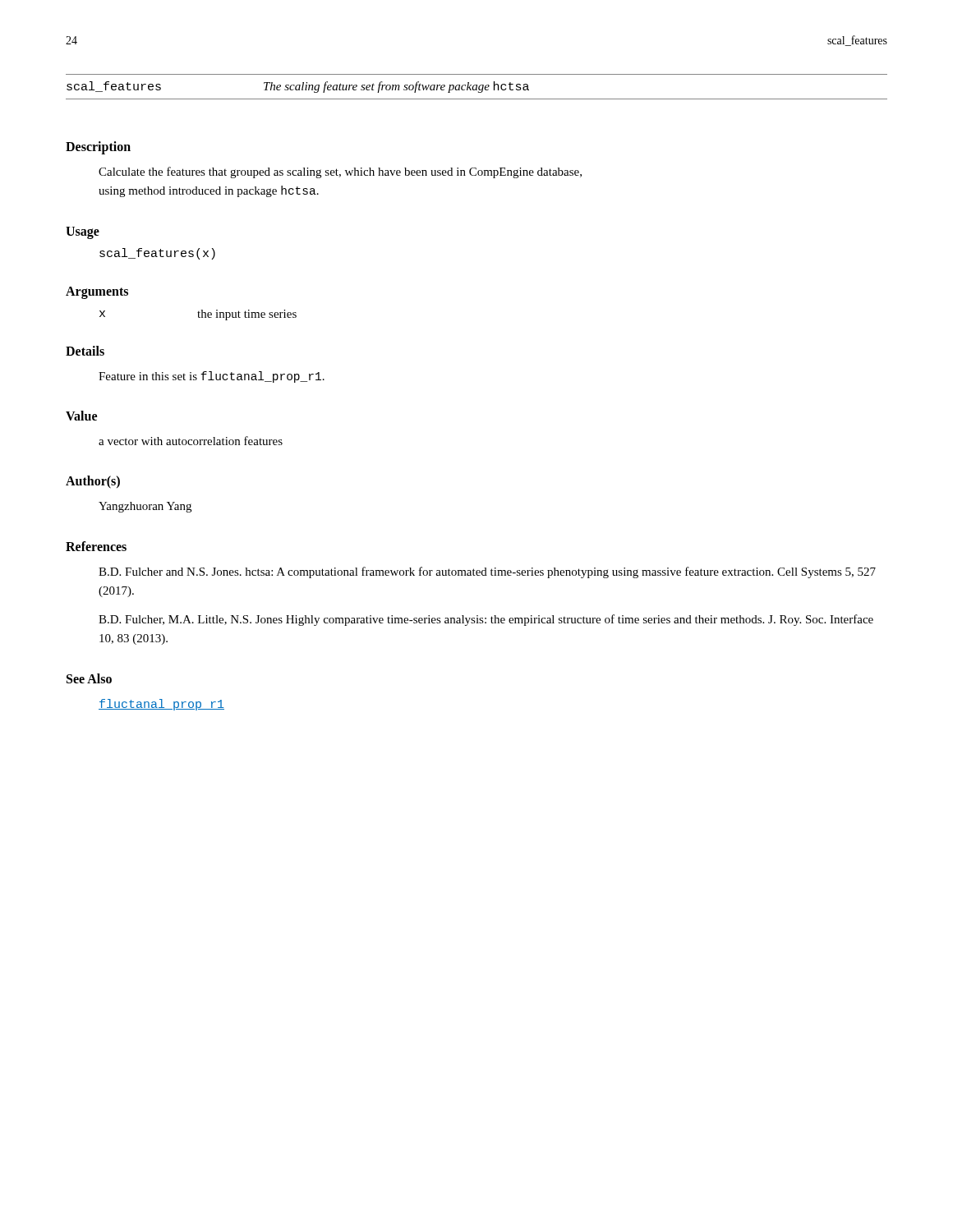Select the region starting "See Also"

[89, 679]
